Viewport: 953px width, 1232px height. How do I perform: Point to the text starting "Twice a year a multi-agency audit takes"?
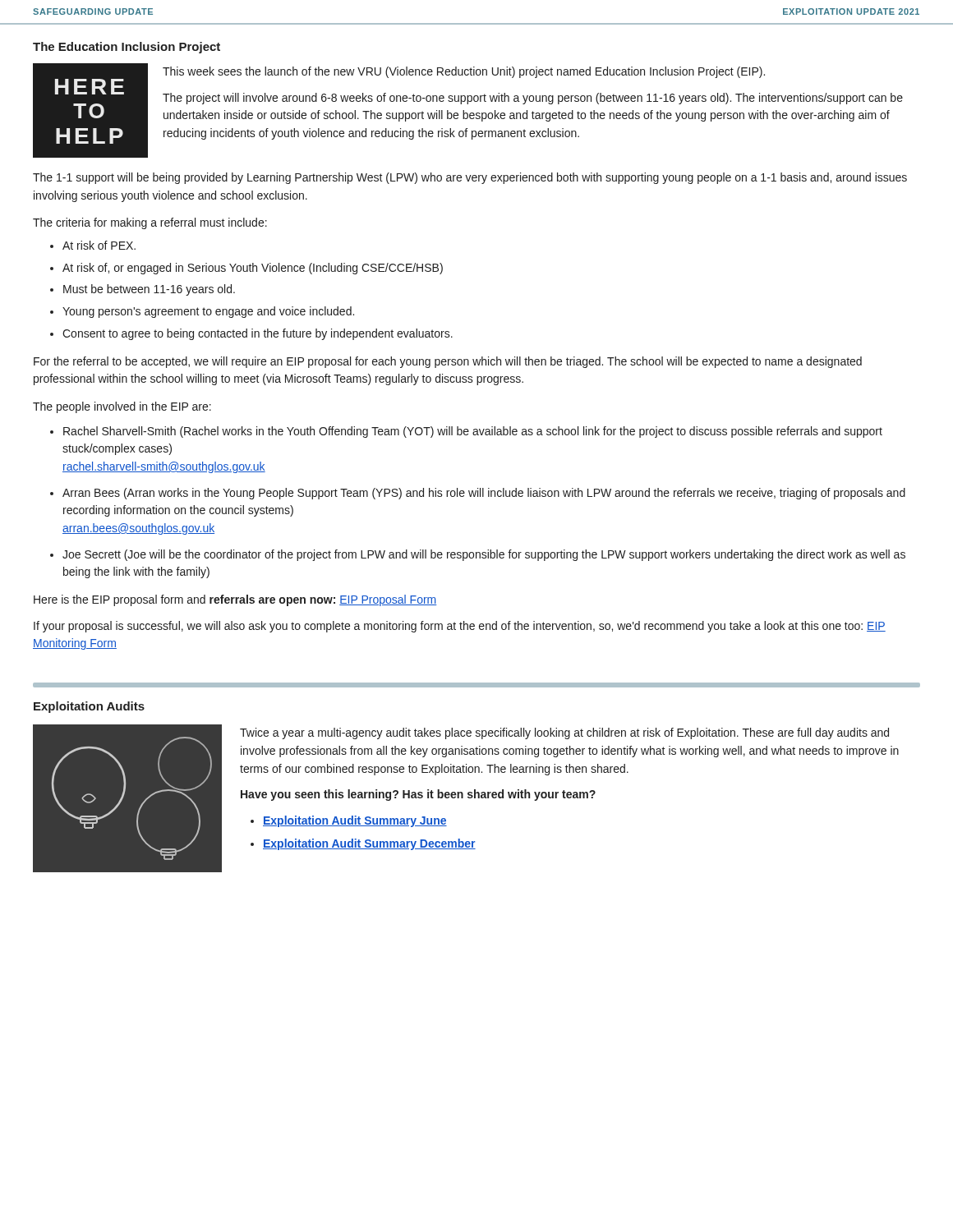(x=569, y=751)
